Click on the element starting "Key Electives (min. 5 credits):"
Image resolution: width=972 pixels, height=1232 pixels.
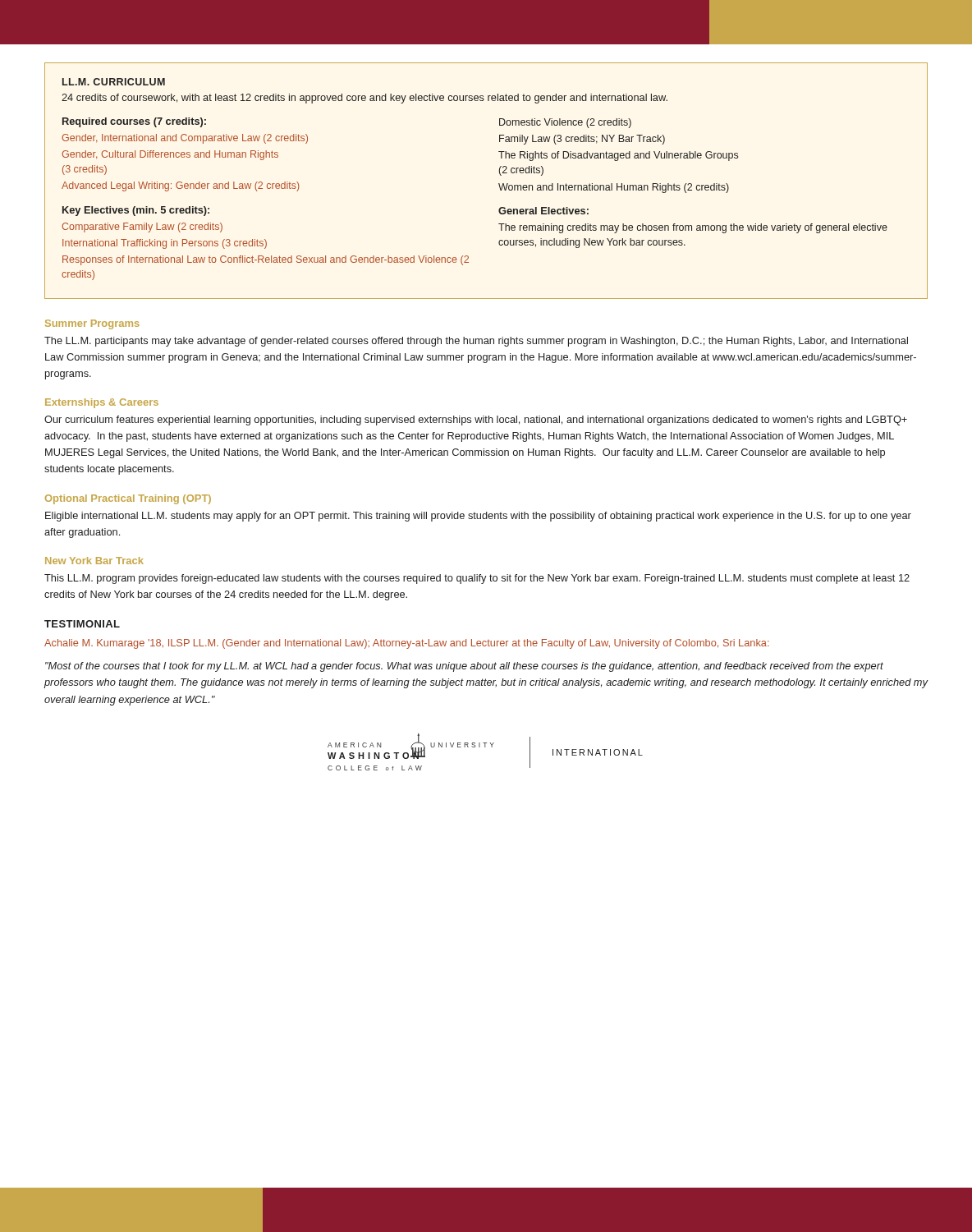tap(136, 209)
